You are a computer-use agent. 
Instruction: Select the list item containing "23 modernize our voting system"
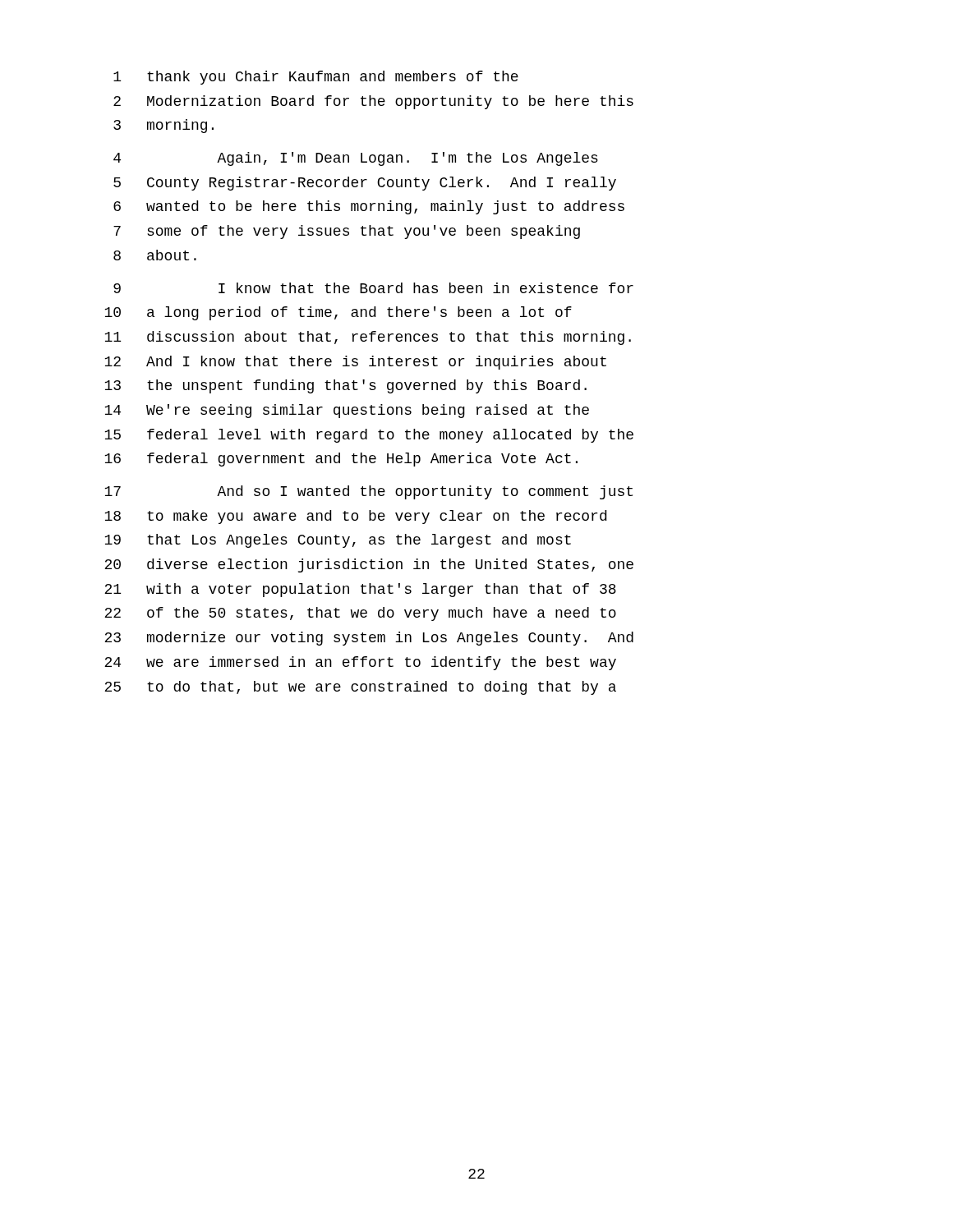point(460,639)
